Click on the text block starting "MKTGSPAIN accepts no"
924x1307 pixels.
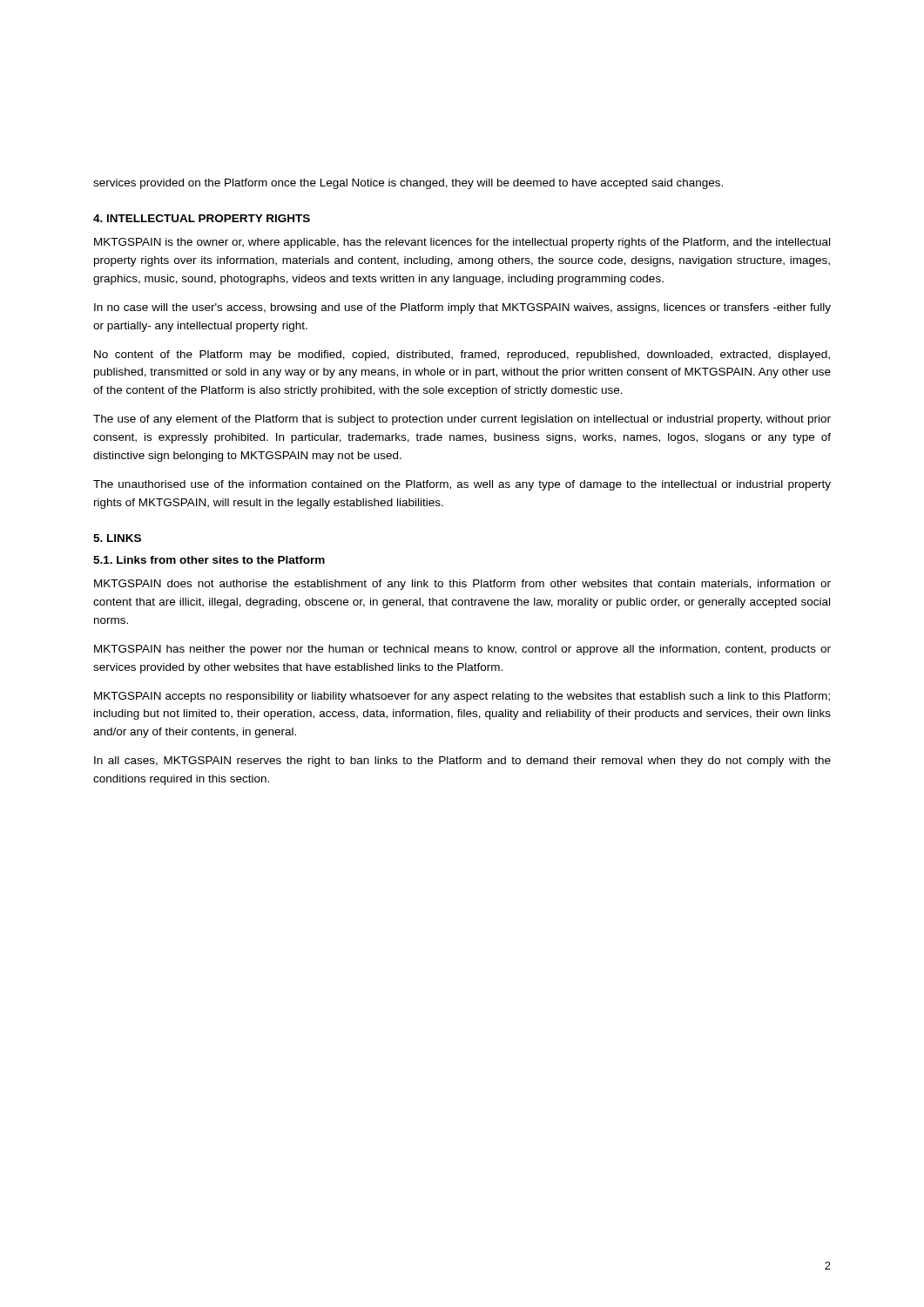(x=462, y=714)
